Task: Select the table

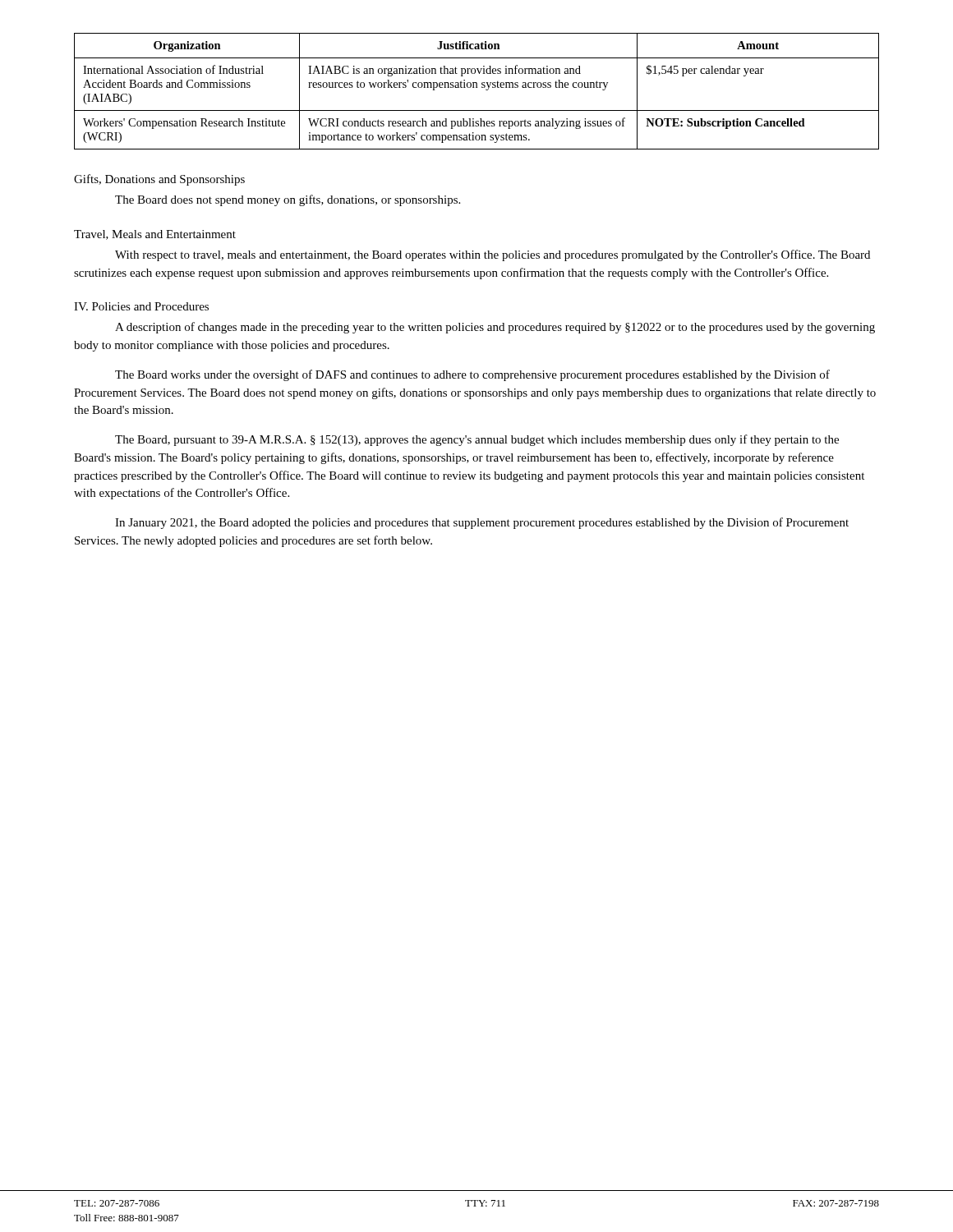Action: coord(476,91)
